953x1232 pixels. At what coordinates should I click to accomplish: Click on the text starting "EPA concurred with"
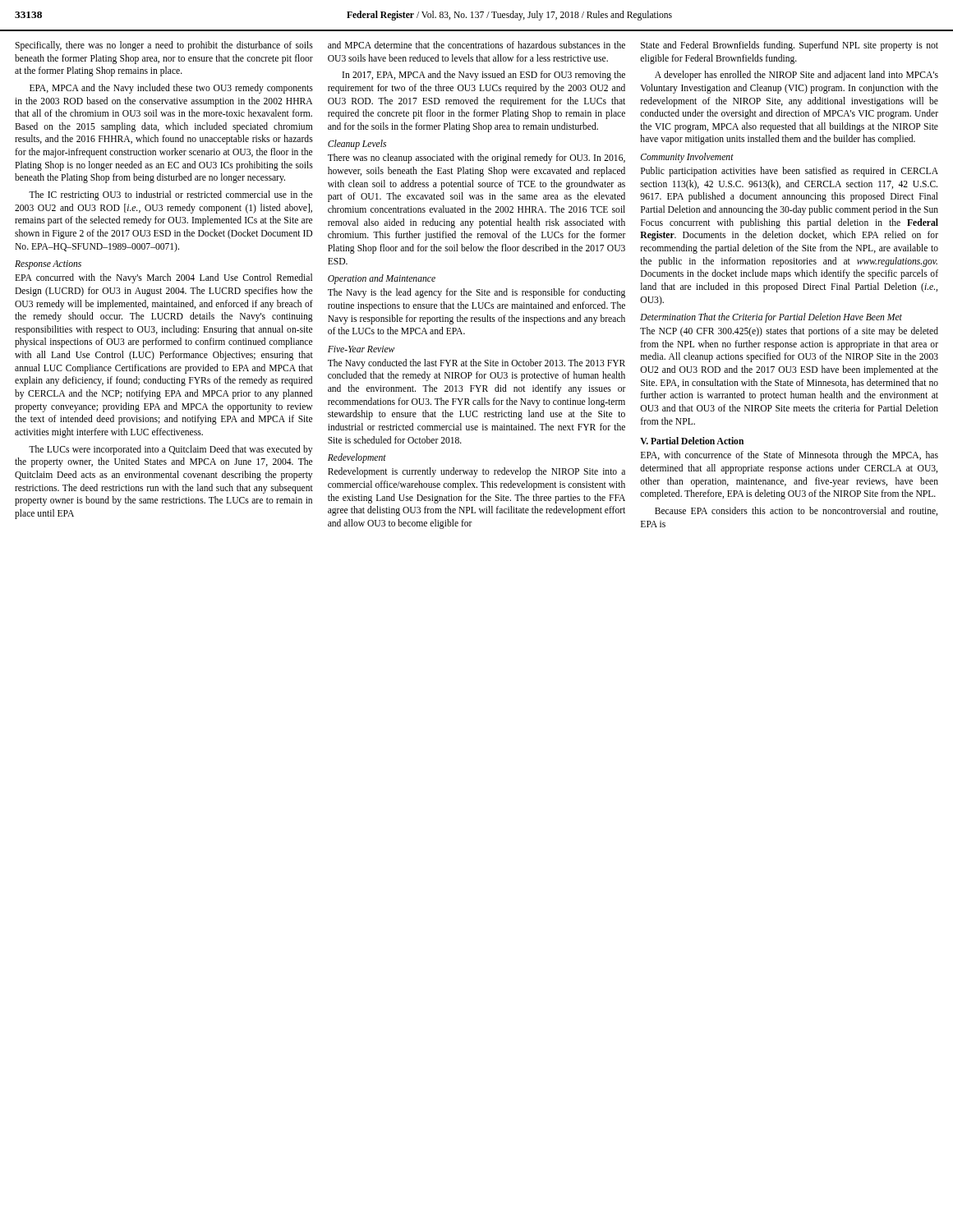164,396
